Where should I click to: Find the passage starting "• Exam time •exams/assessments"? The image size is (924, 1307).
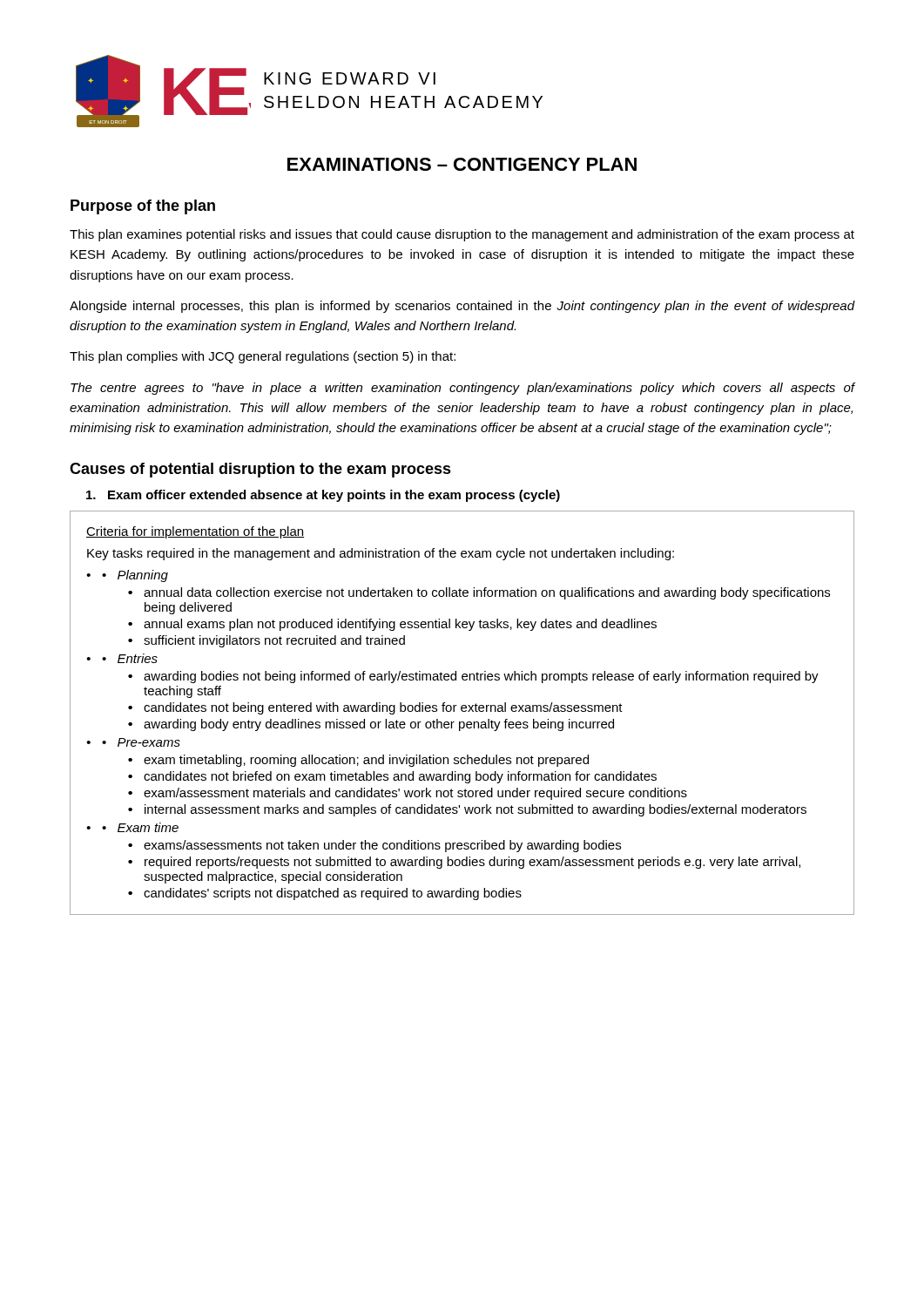pyautogui.click(x=462, y=860)
